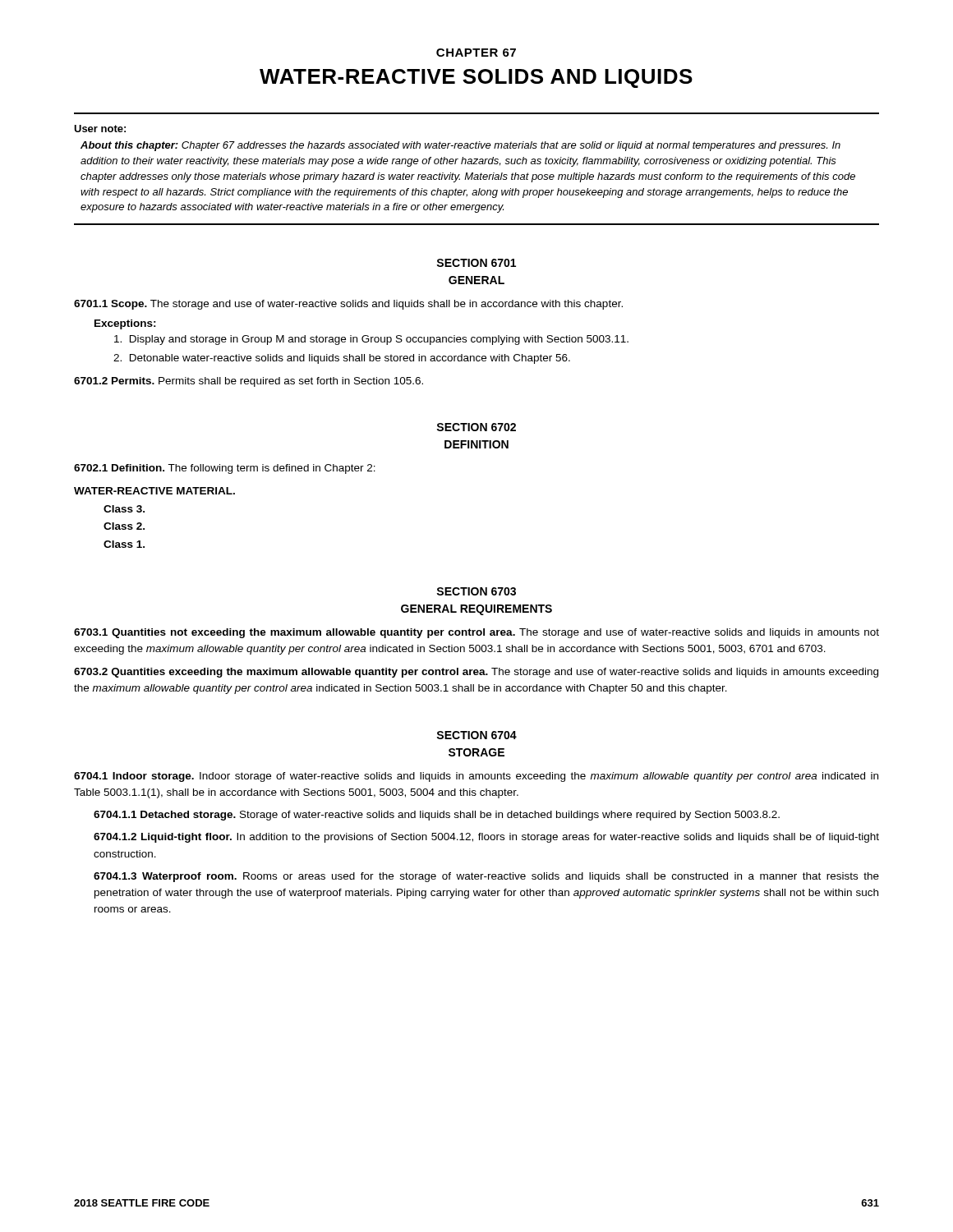953x1232 pixels.
Task: Find the title that reads "WATER-REACTIVE SOLIDS AND LIQUIDS"
Action: [x=476, y=76]
